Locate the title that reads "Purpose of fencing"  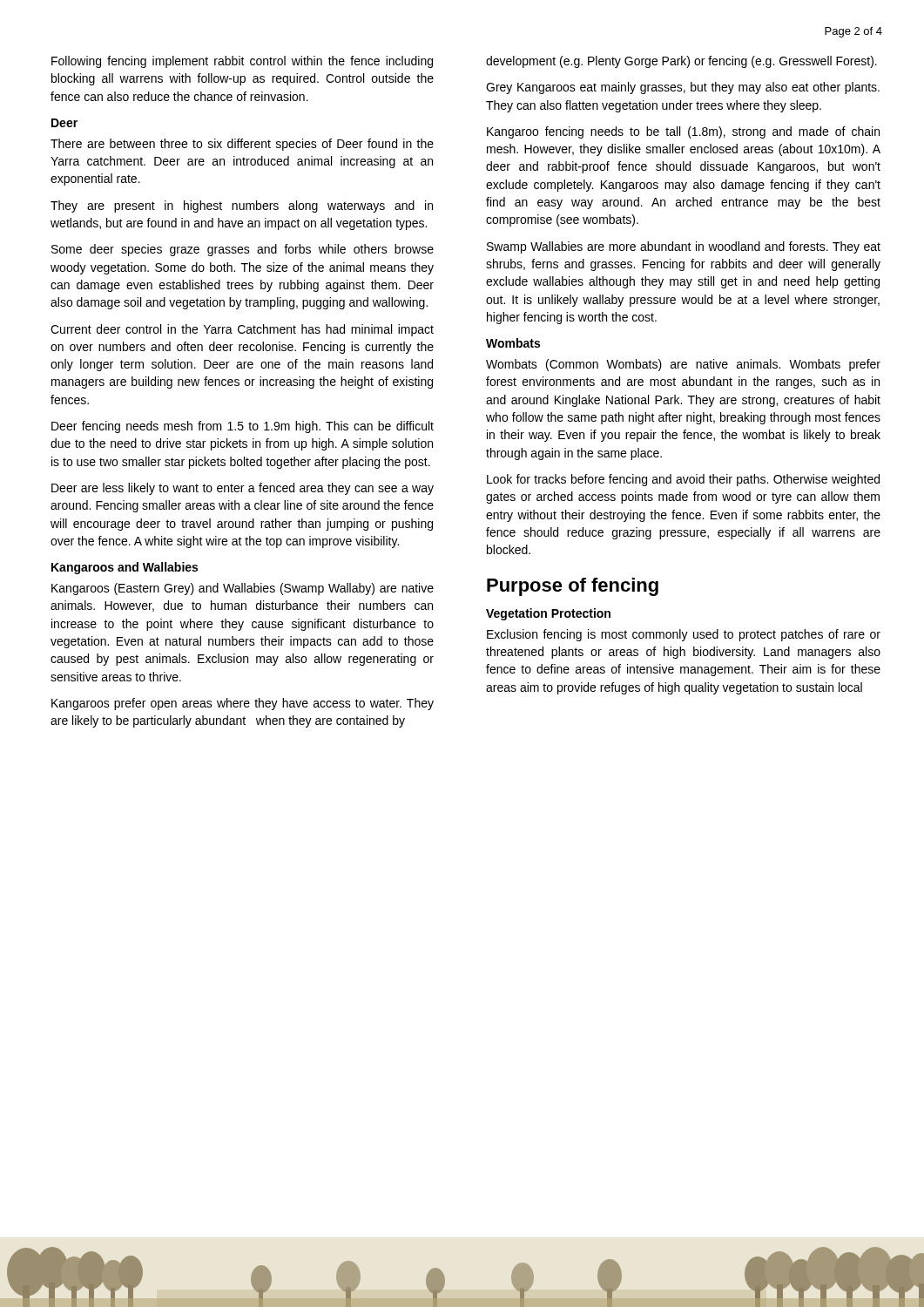573,585
